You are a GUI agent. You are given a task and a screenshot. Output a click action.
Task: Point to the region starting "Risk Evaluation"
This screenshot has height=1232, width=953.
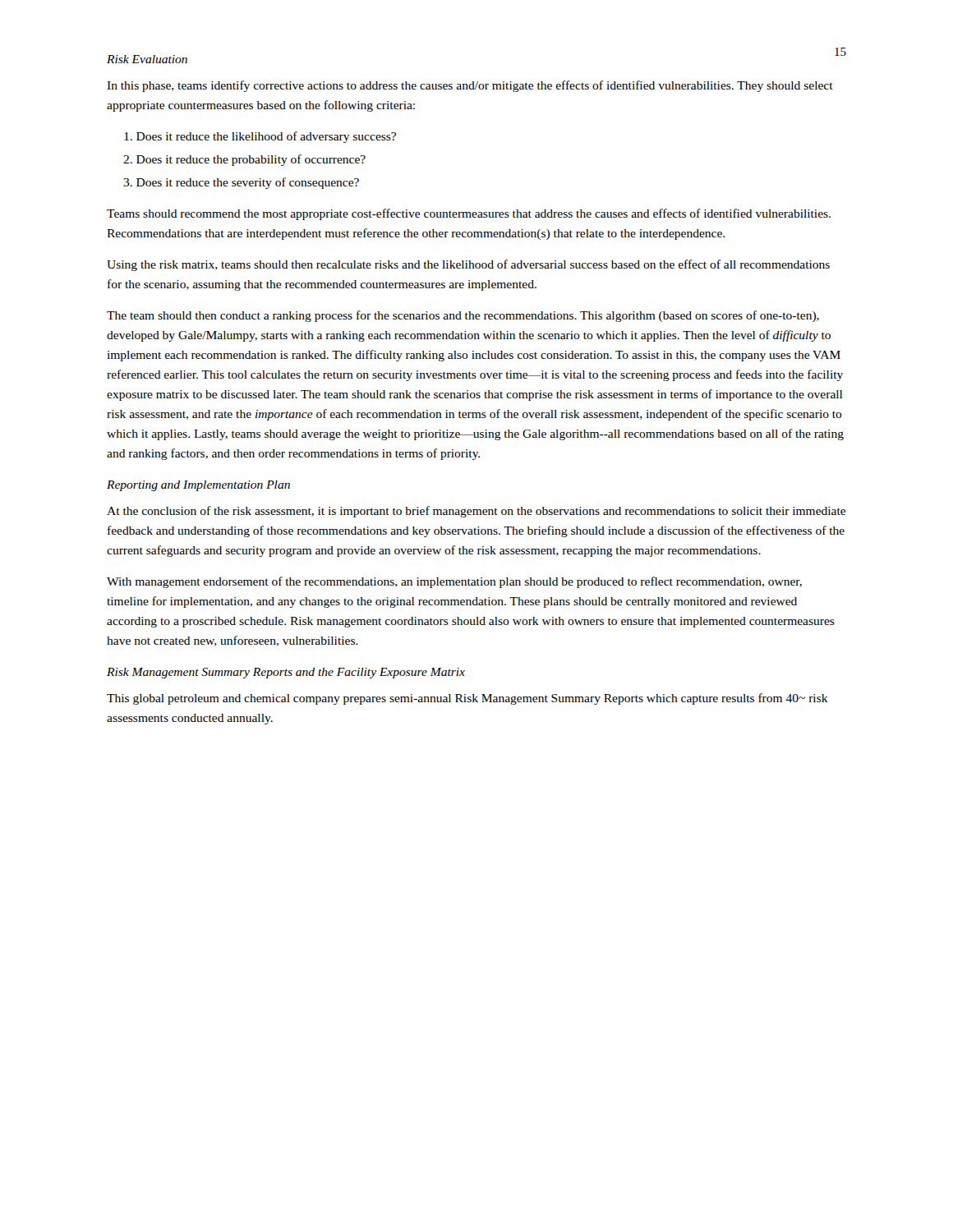[147, 59]
